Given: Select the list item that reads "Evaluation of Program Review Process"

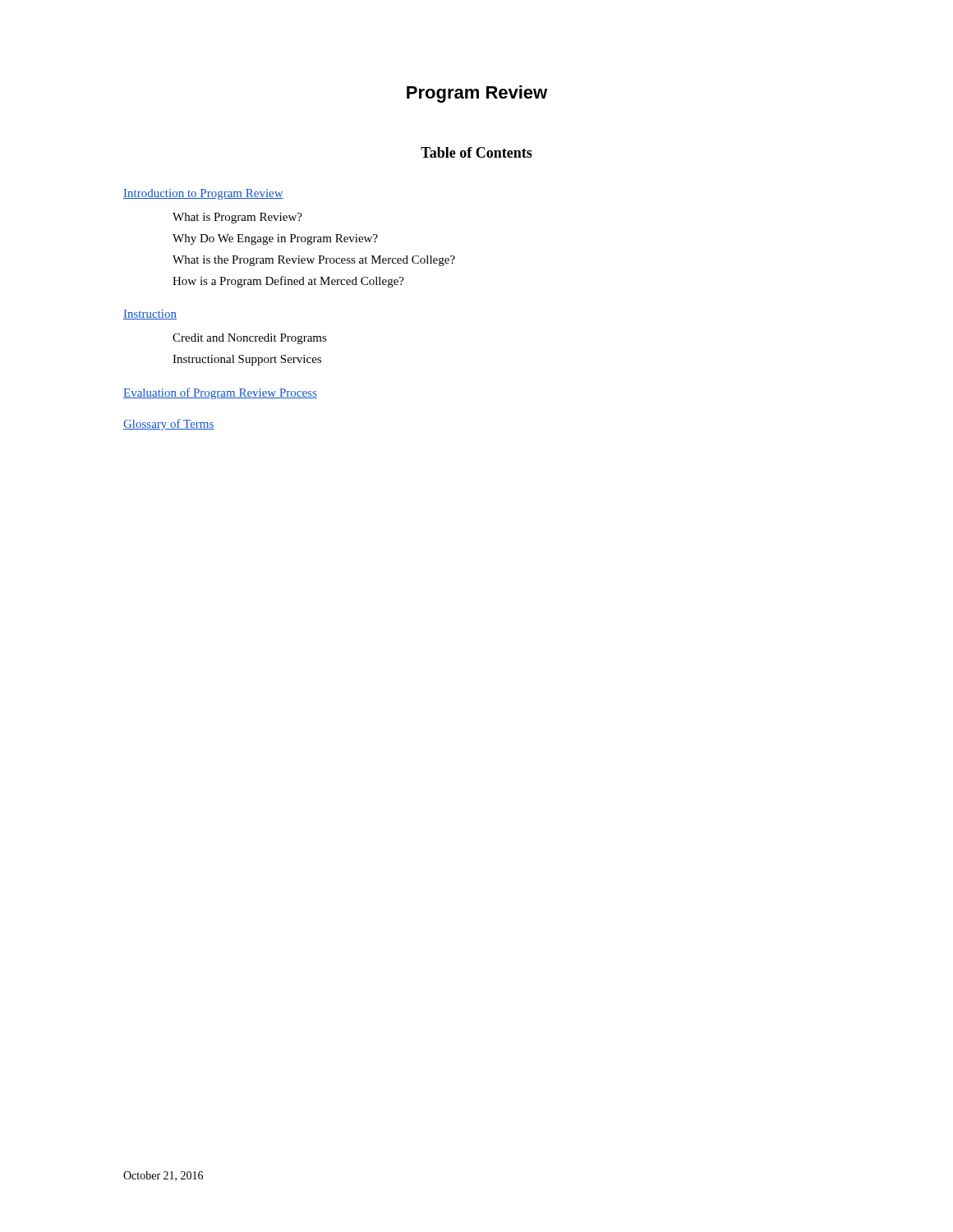Looking at the screenshot, I should (220, 393).
